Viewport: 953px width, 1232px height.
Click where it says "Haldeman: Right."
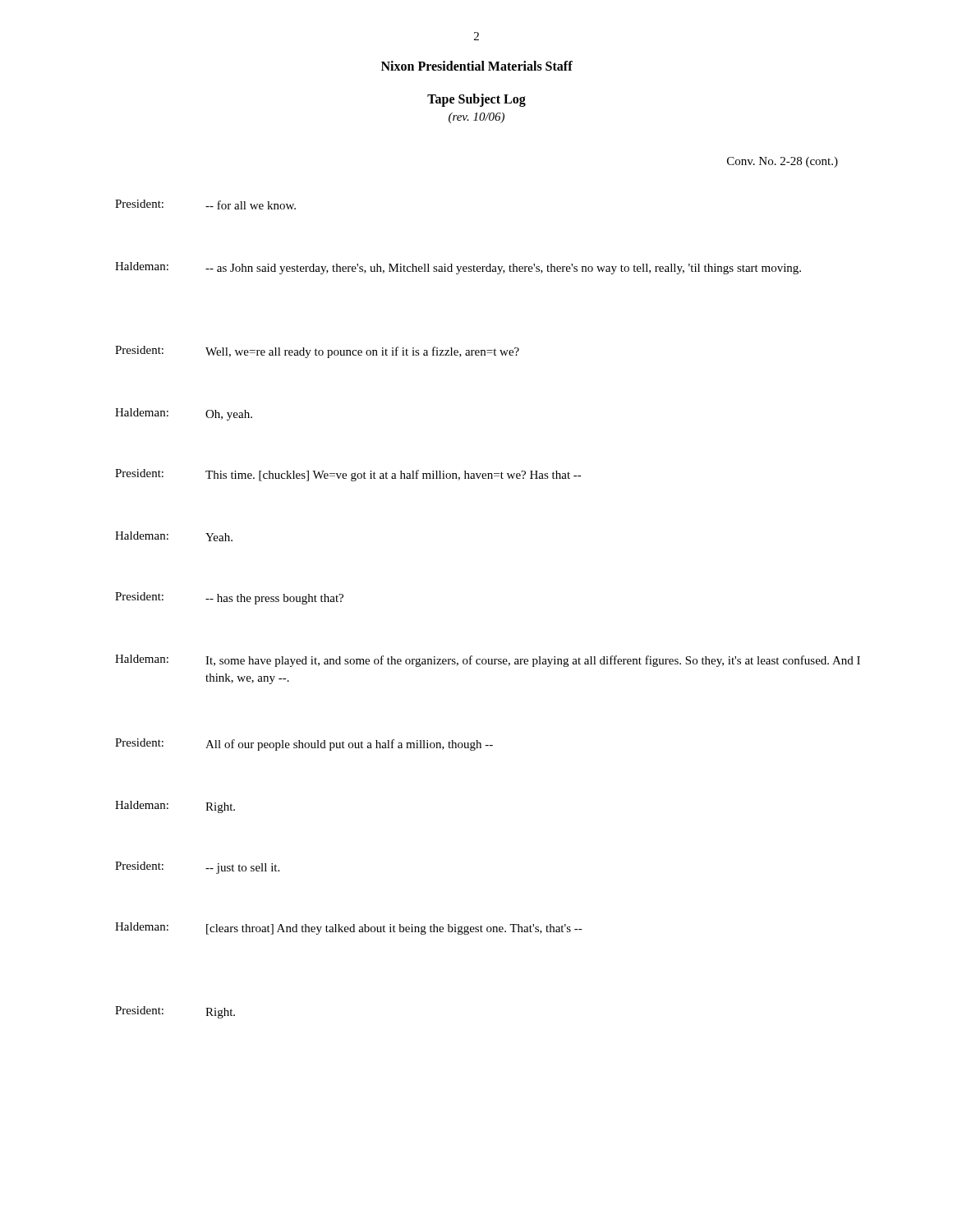coord(175,807)
